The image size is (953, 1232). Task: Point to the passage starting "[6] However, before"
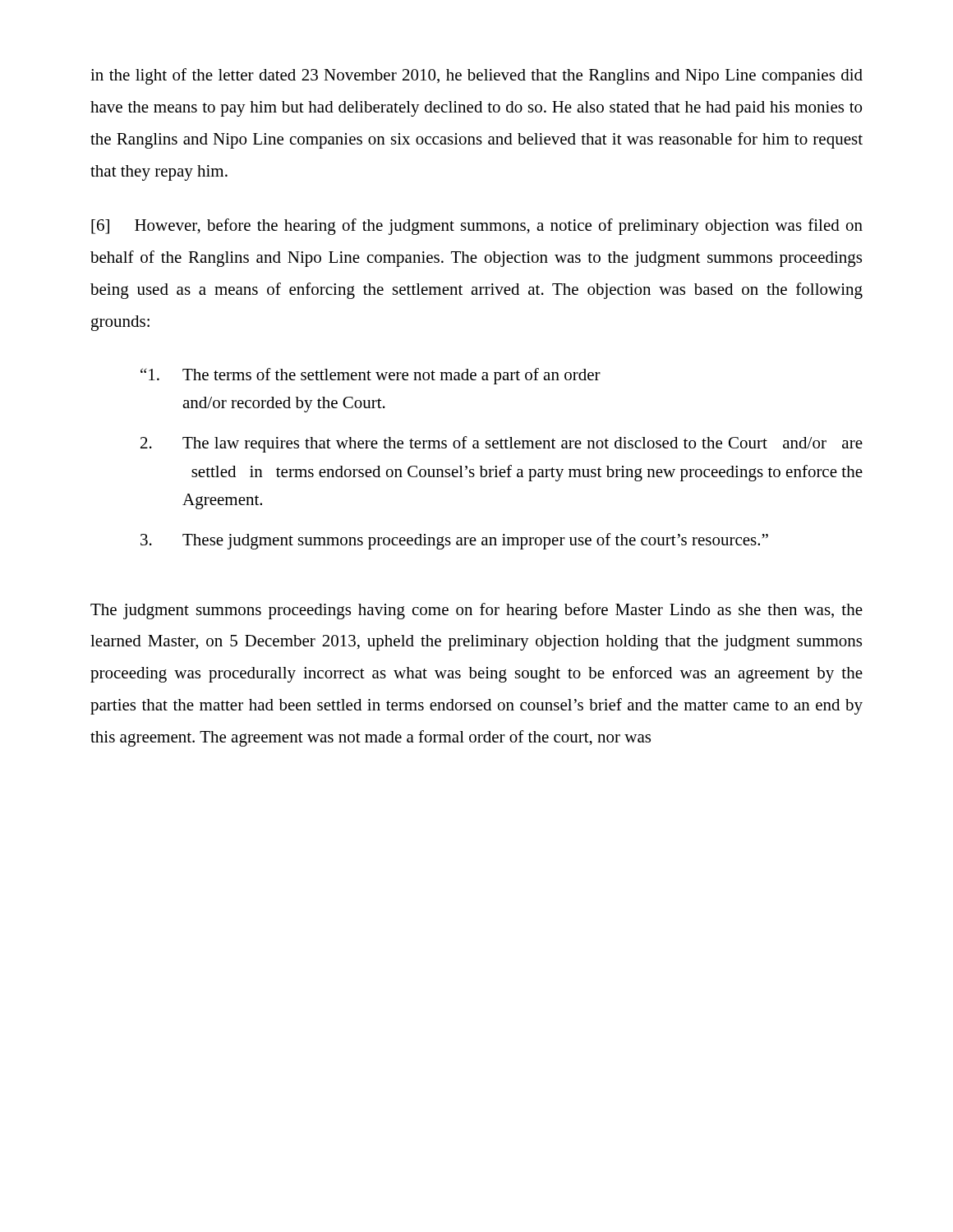point(476,273)
